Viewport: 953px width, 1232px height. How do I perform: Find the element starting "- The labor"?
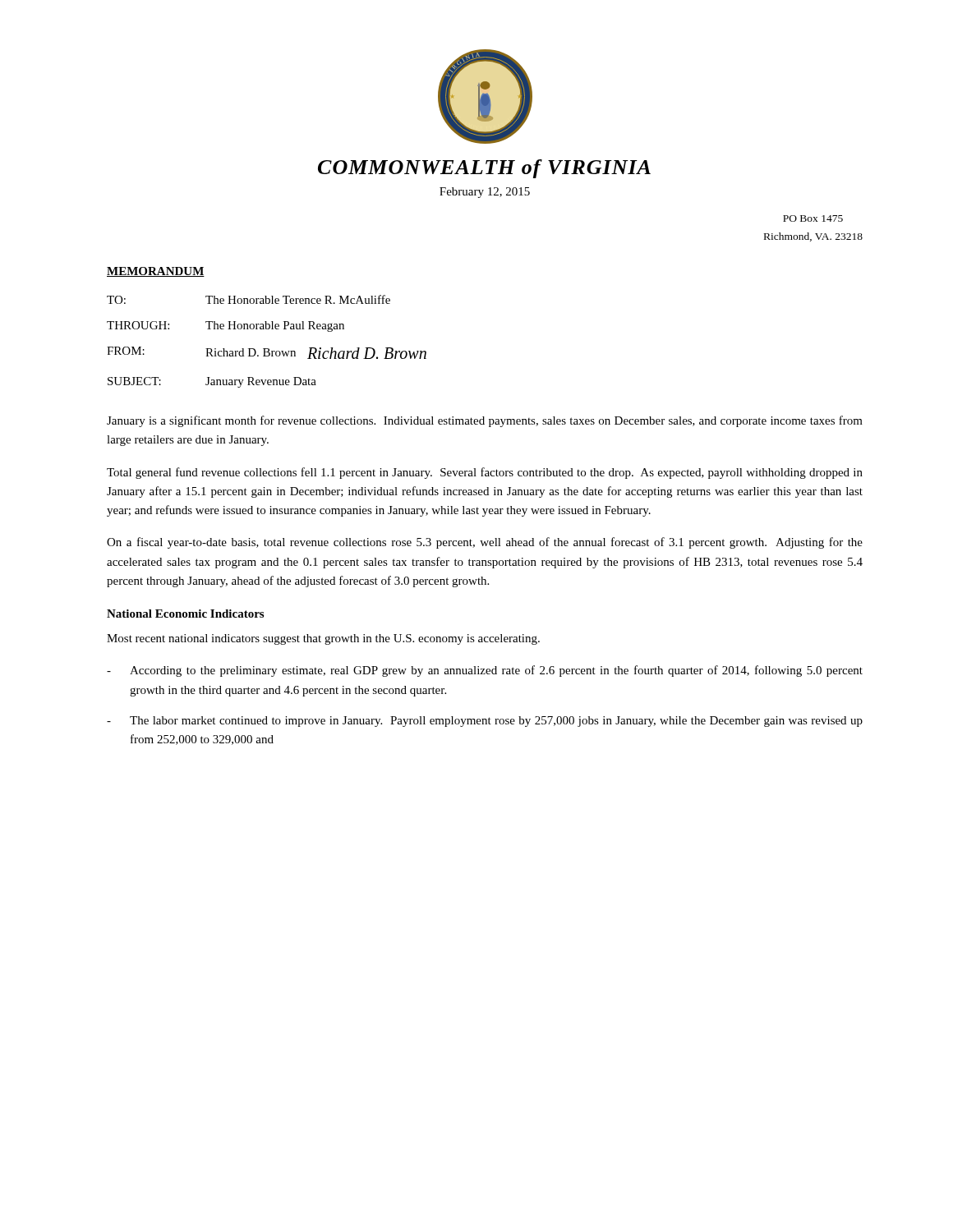click(485, 730)
